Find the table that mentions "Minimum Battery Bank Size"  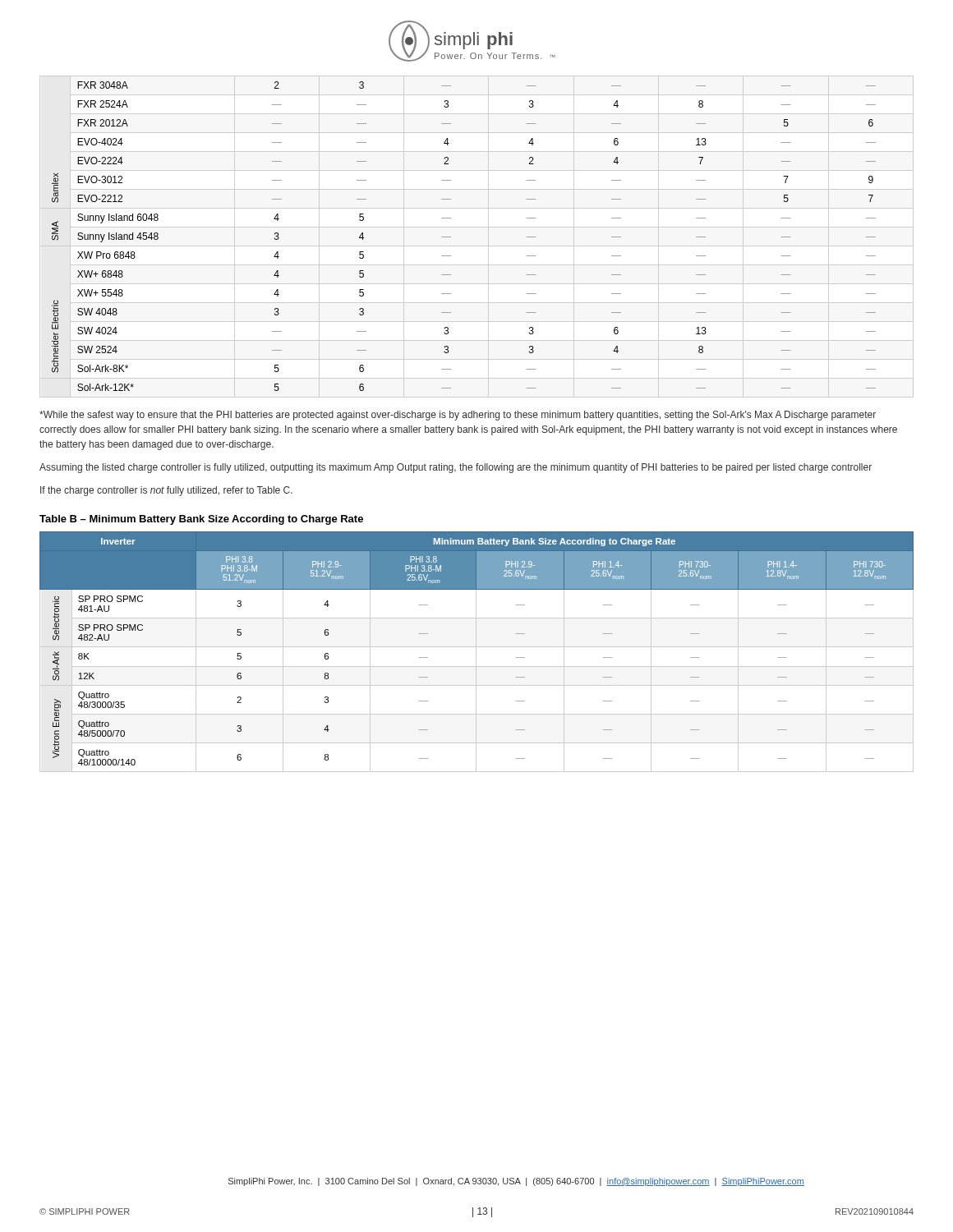(x=476, y=652)
